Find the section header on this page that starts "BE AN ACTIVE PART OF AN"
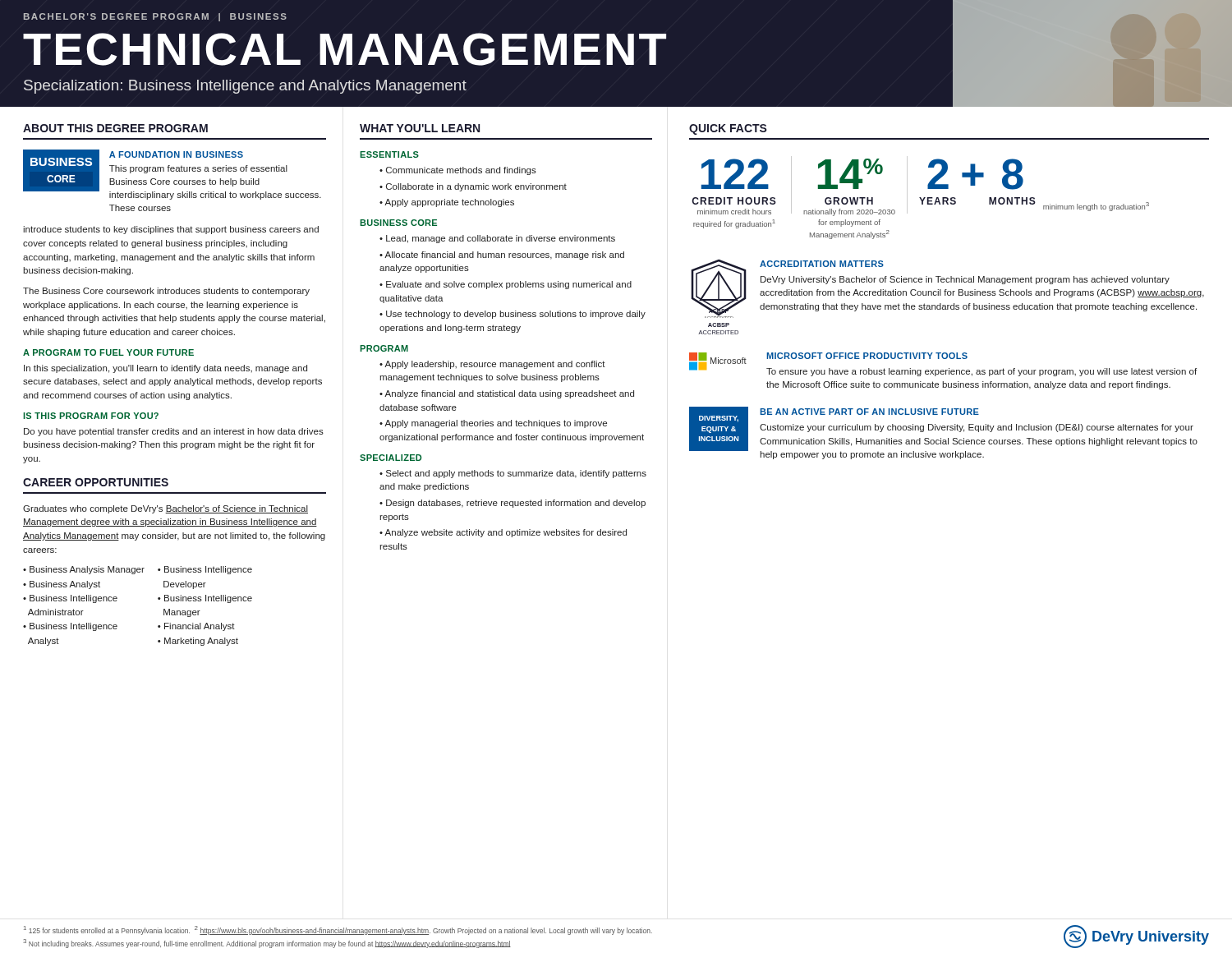Image resolution: width=1232 pixels, height=953 pixels. click(869, 412)
